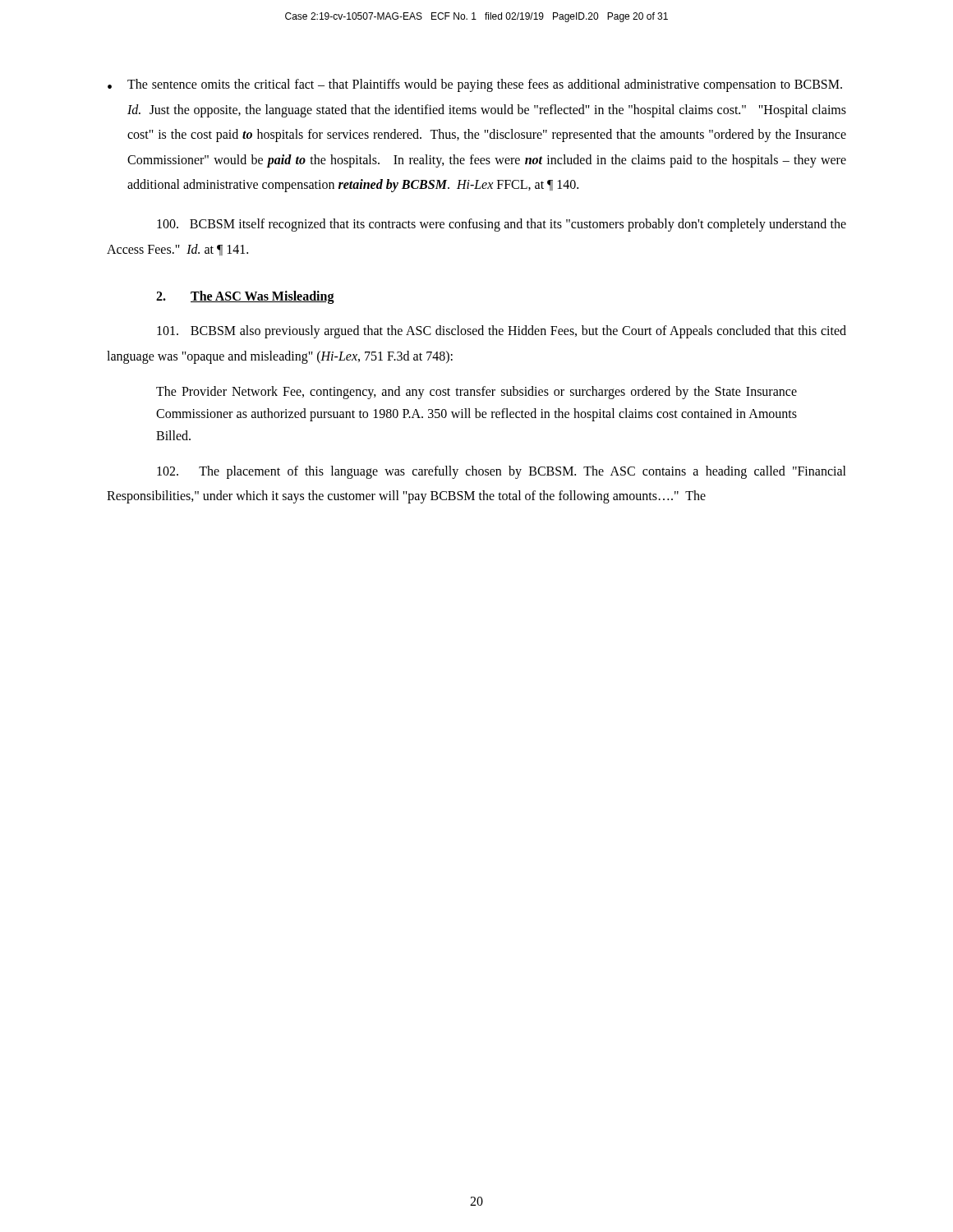
Task: Locate the text block containing "The Provider Network Fee,"
Action: click(x=476, y=414)
